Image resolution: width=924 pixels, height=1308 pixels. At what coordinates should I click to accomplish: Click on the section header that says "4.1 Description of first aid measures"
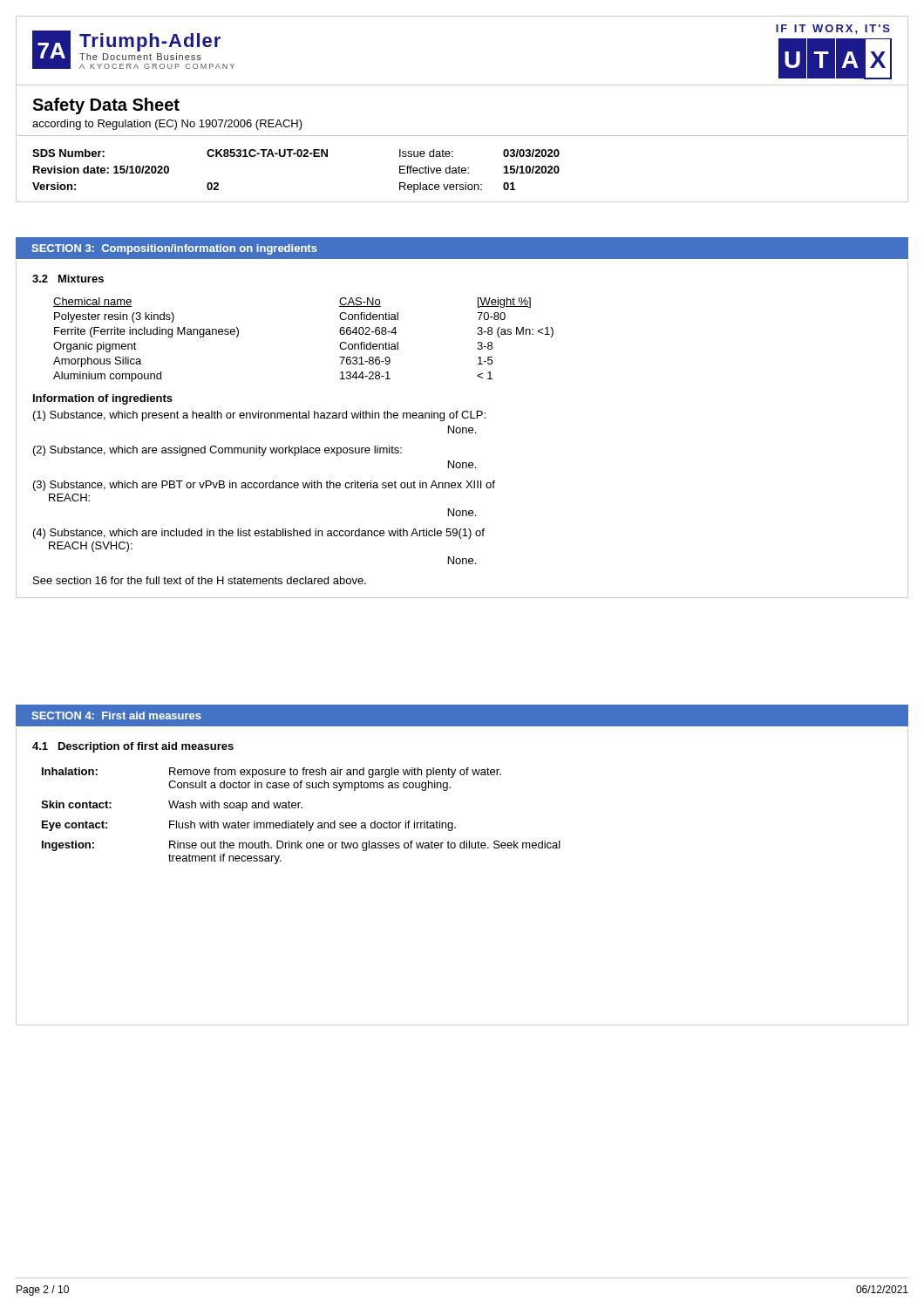point(133,746)
